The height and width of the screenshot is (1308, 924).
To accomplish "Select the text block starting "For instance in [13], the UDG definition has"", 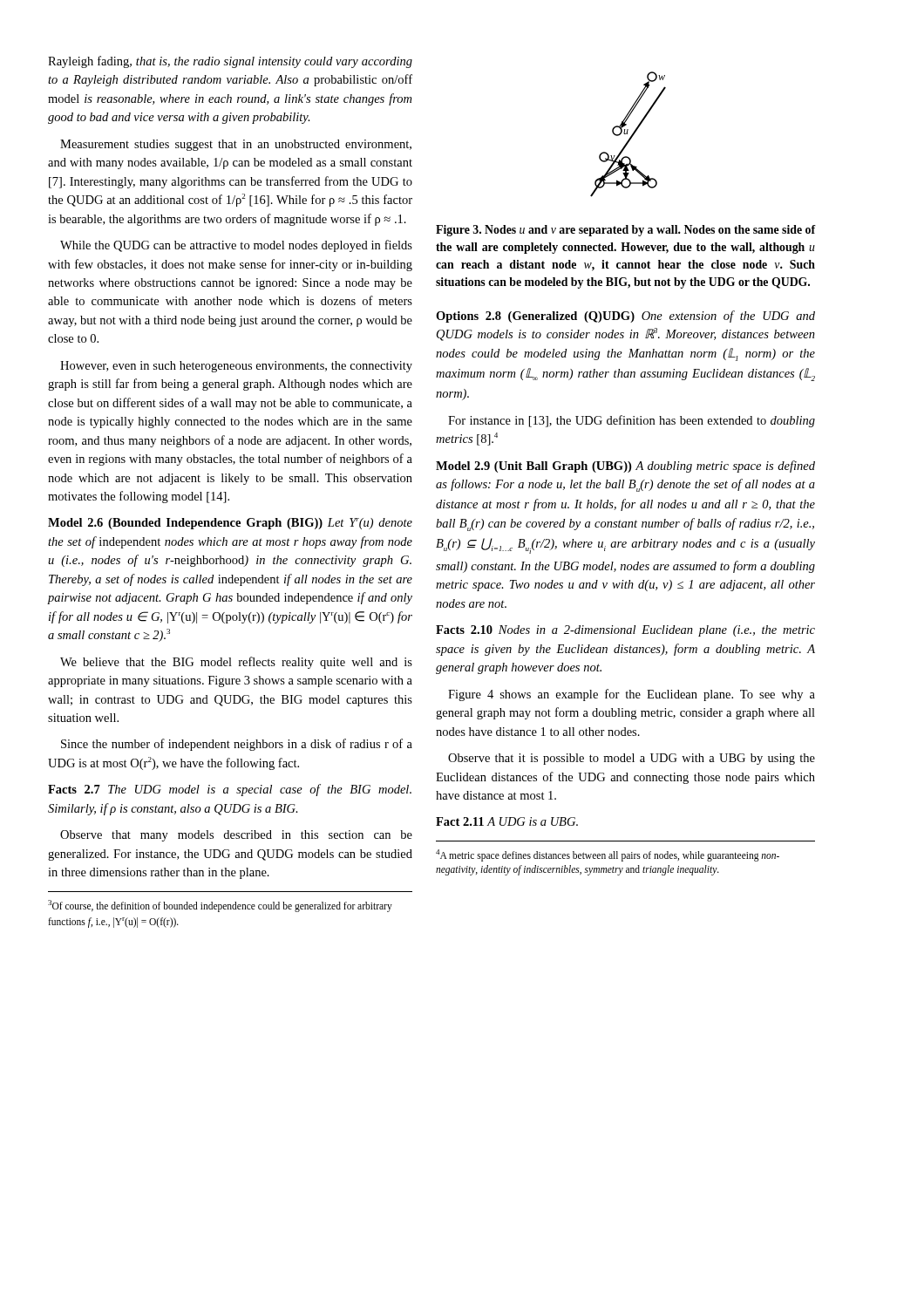I will tap(625, 430).
